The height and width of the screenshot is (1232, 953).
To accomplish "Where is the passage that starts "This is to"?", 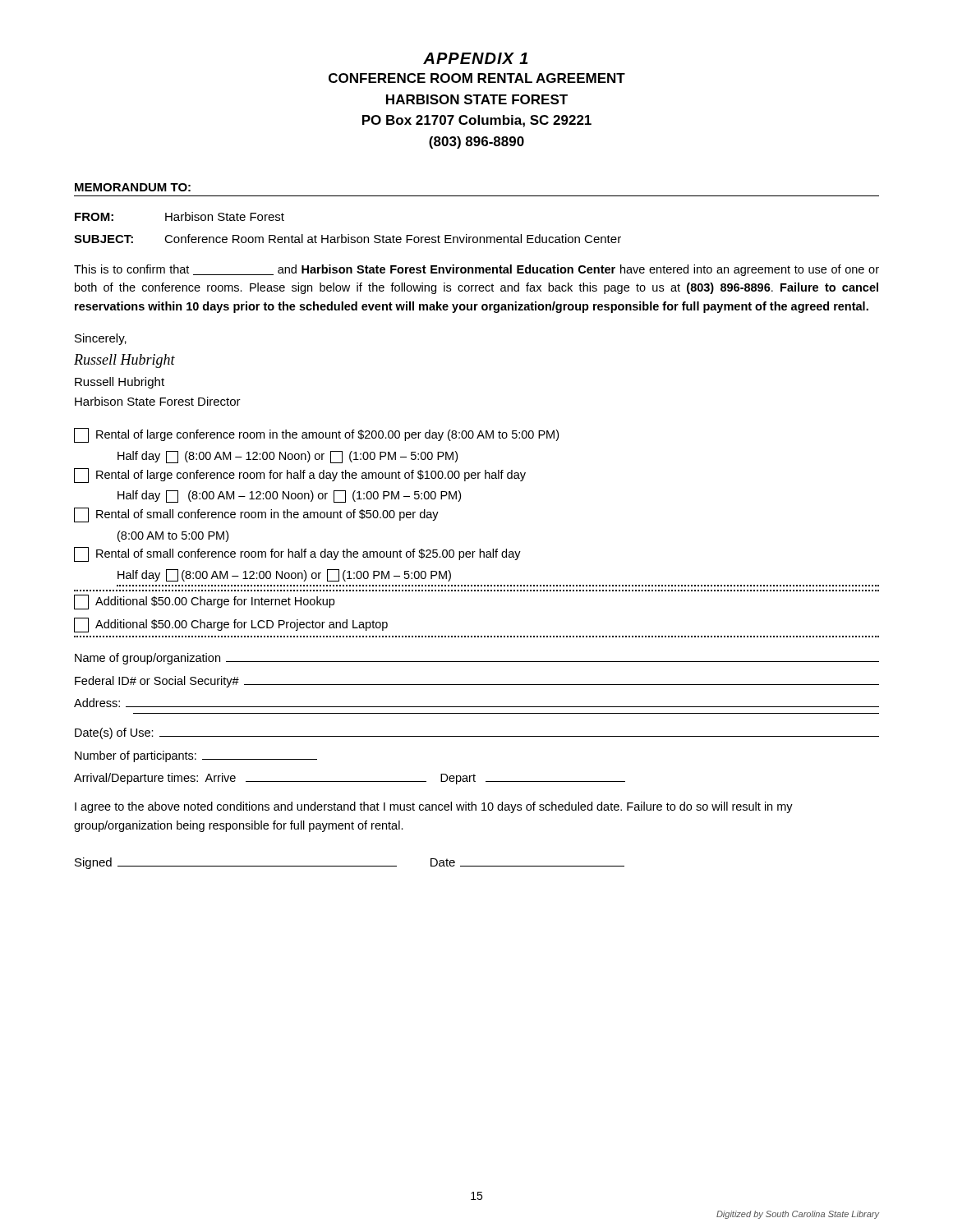I will pyautogui.click(x=476, y=288).
